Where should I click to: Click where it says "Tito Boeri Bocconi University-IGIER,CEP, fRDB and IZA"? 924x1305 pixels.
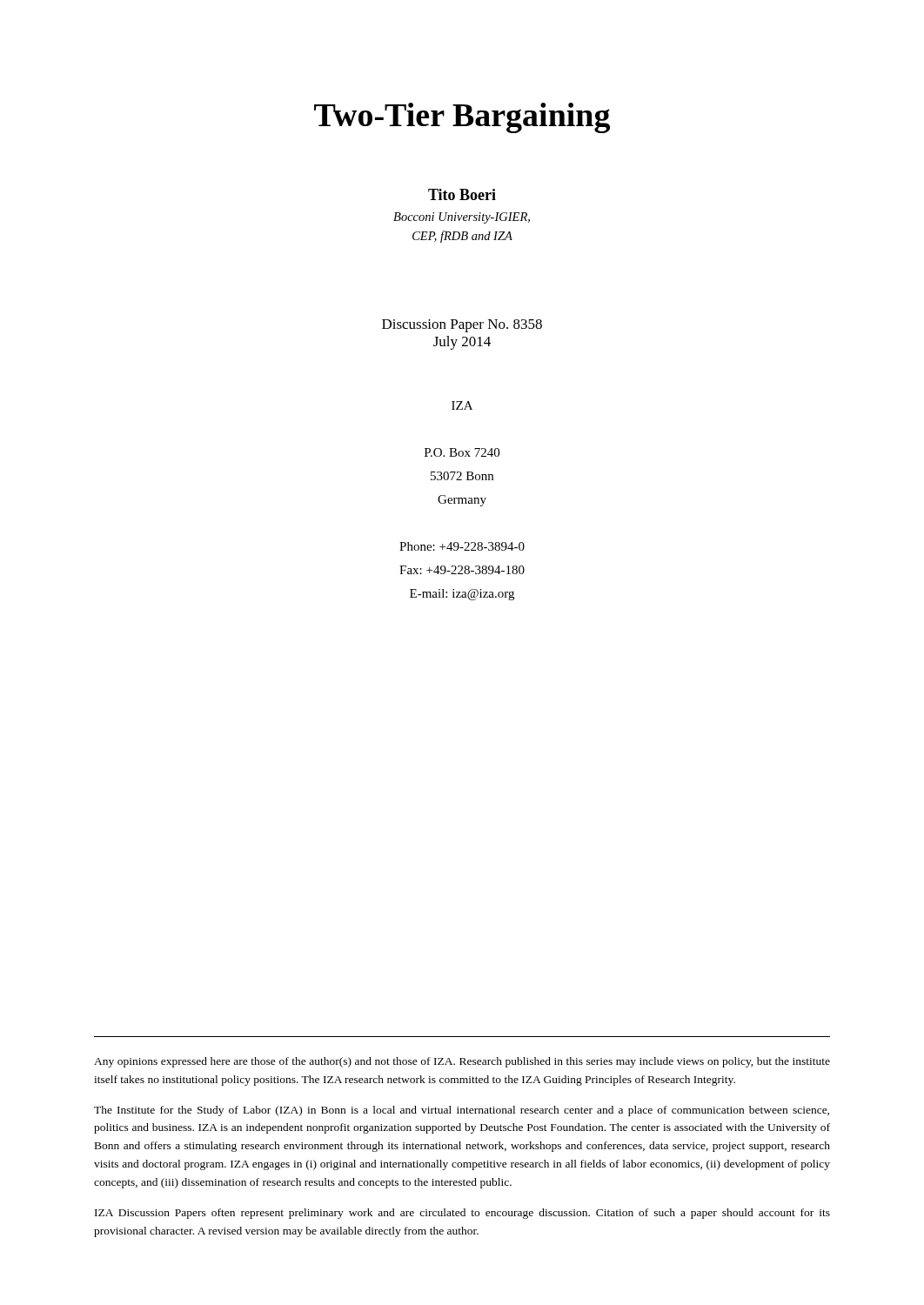pyautogui.click(x=462, y=216)
